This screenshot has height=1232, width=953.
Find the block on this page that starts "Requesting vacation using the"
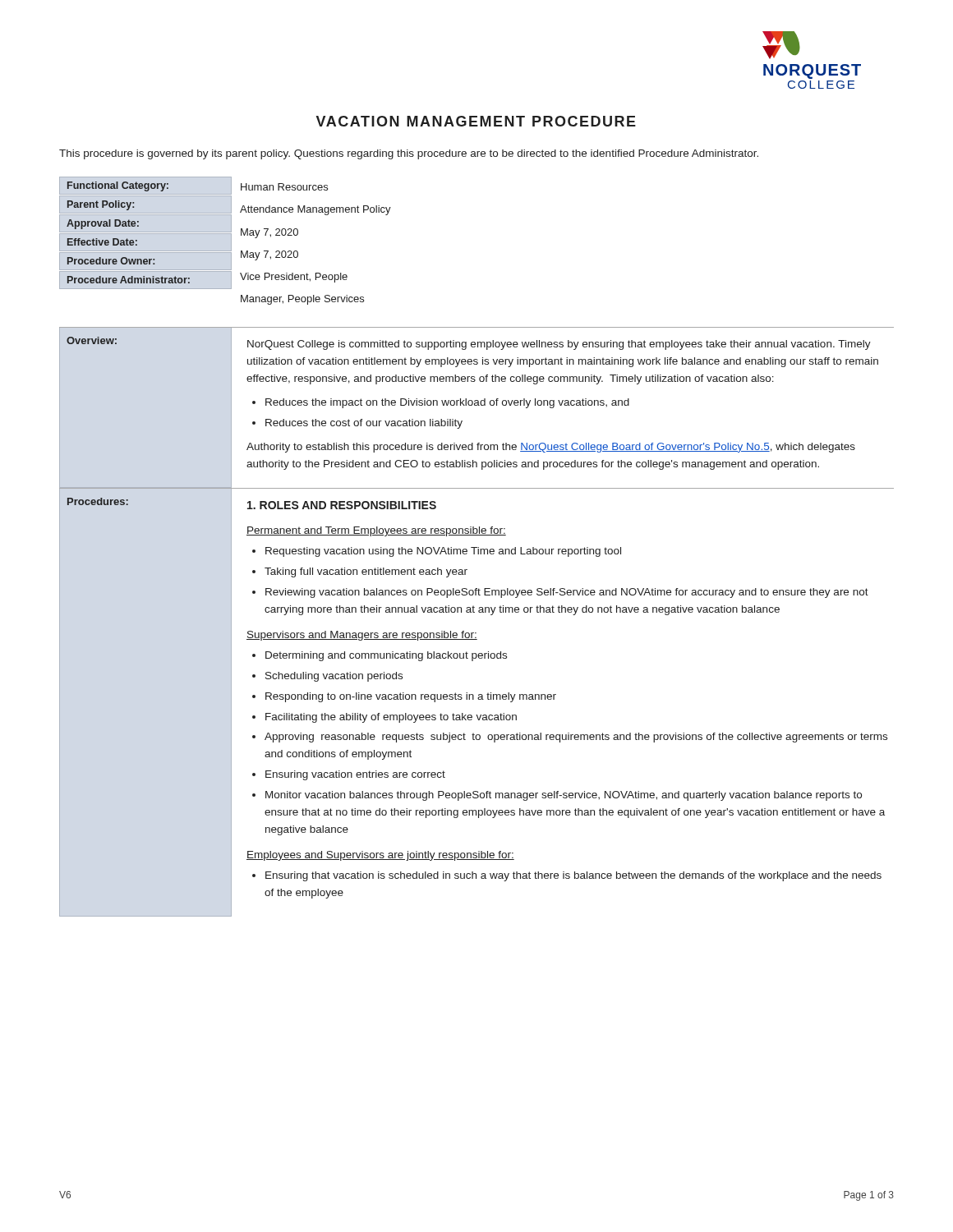coord(443,551)
